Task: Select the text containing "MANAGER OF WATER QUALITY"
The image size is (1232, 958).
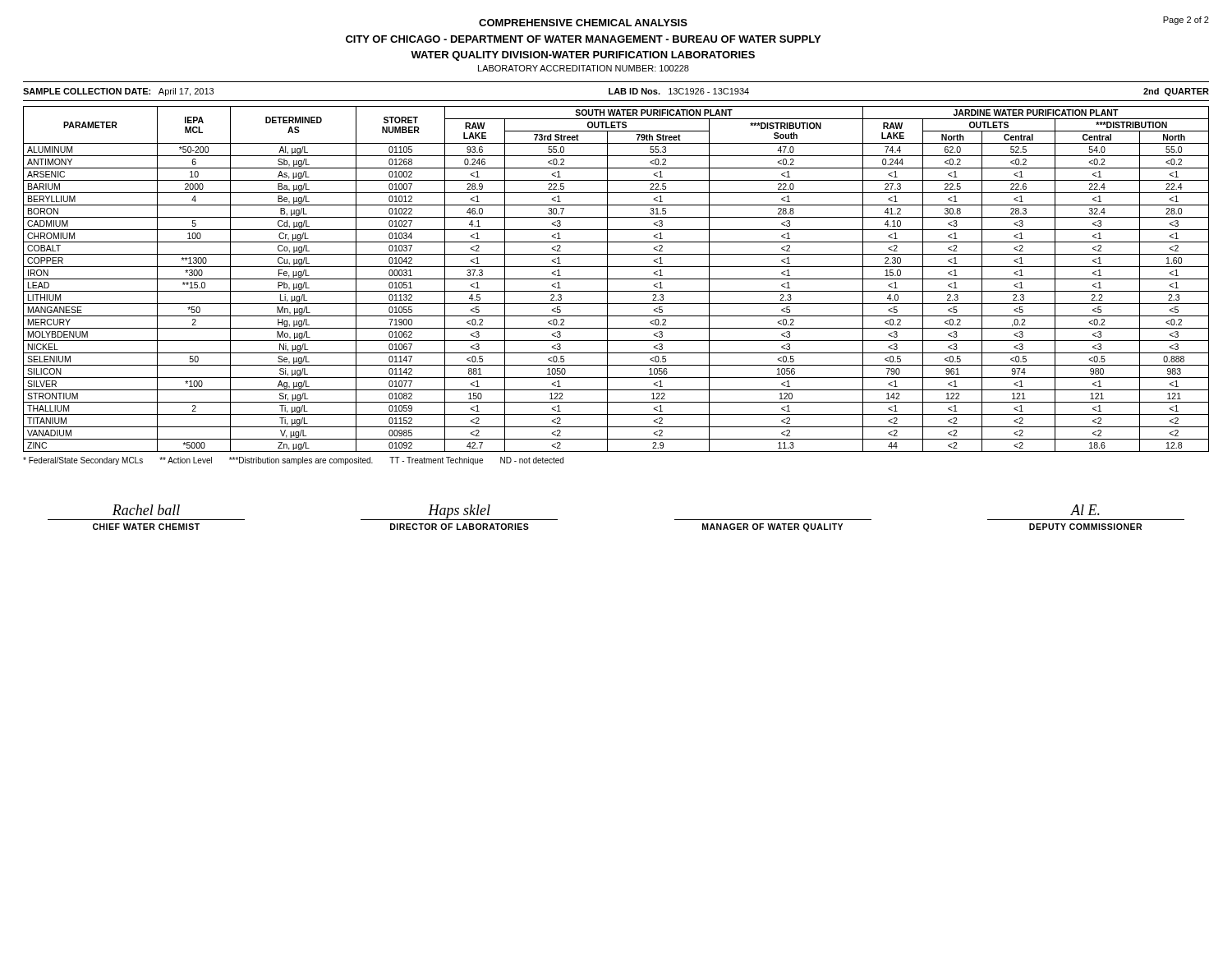Action: click(773, 509)
